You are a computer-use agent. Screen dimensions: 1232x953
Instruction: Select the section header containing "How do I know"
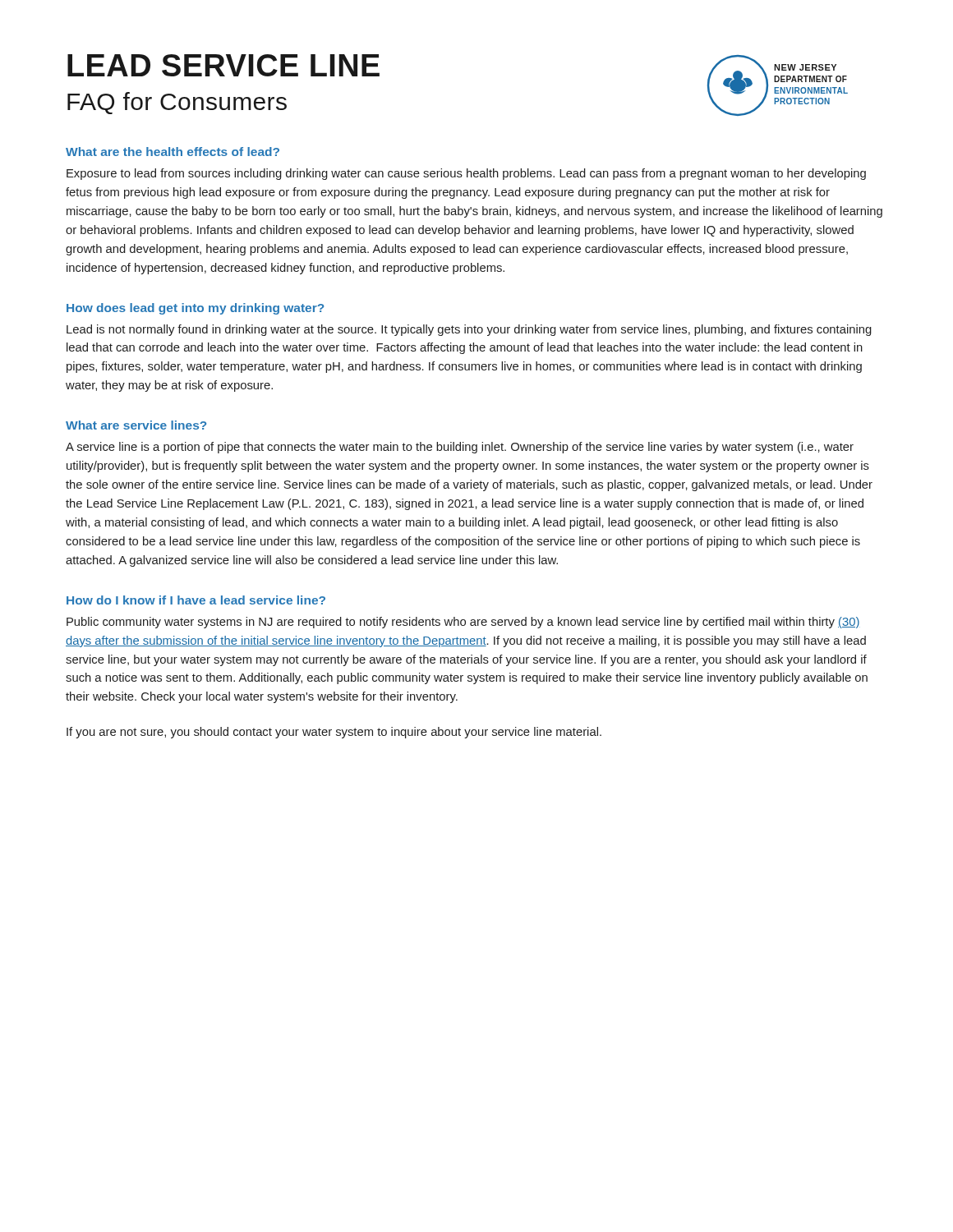[196, 600]
